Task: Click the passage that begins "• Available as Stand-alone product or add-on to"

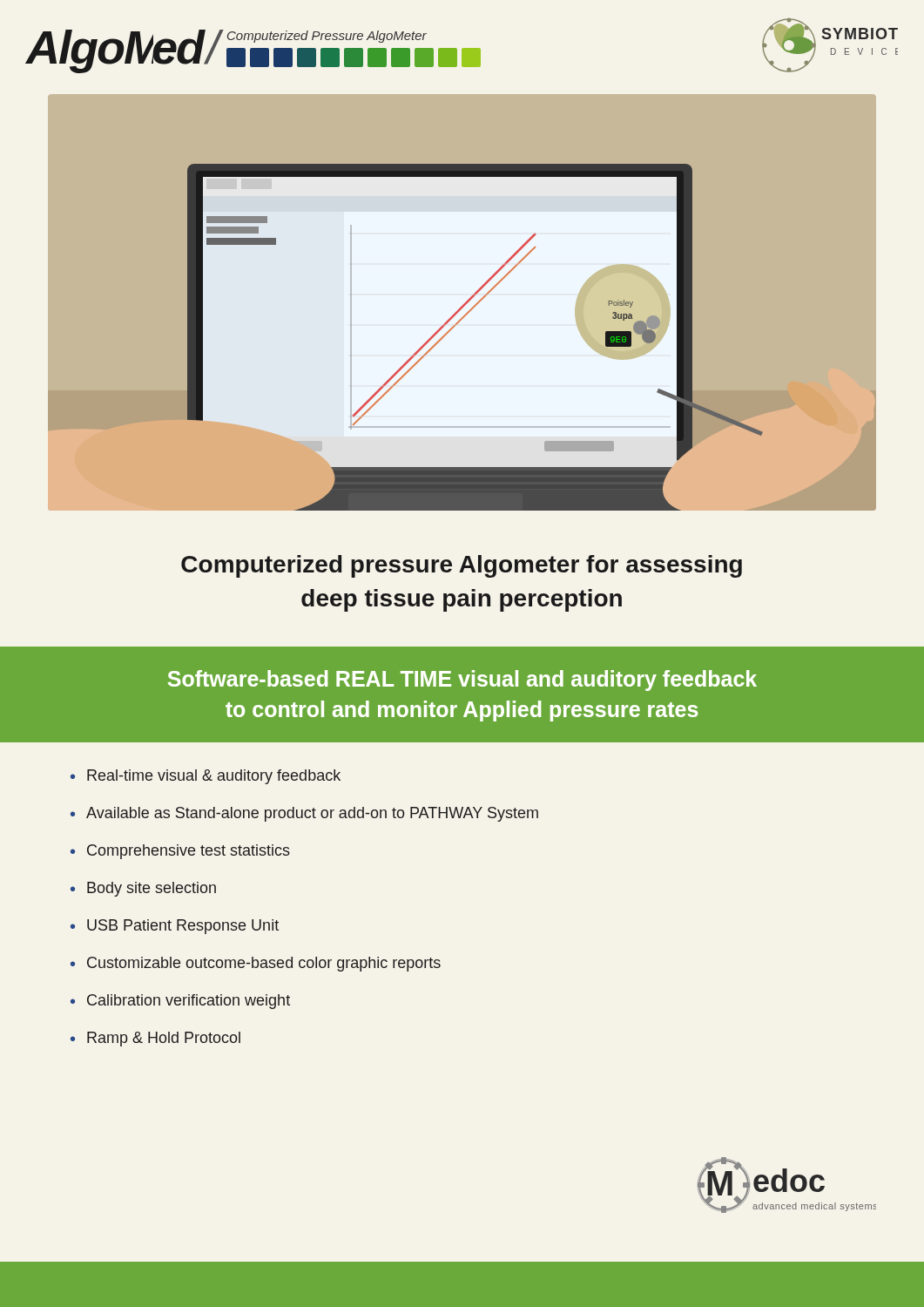Action: coord(304,814)
